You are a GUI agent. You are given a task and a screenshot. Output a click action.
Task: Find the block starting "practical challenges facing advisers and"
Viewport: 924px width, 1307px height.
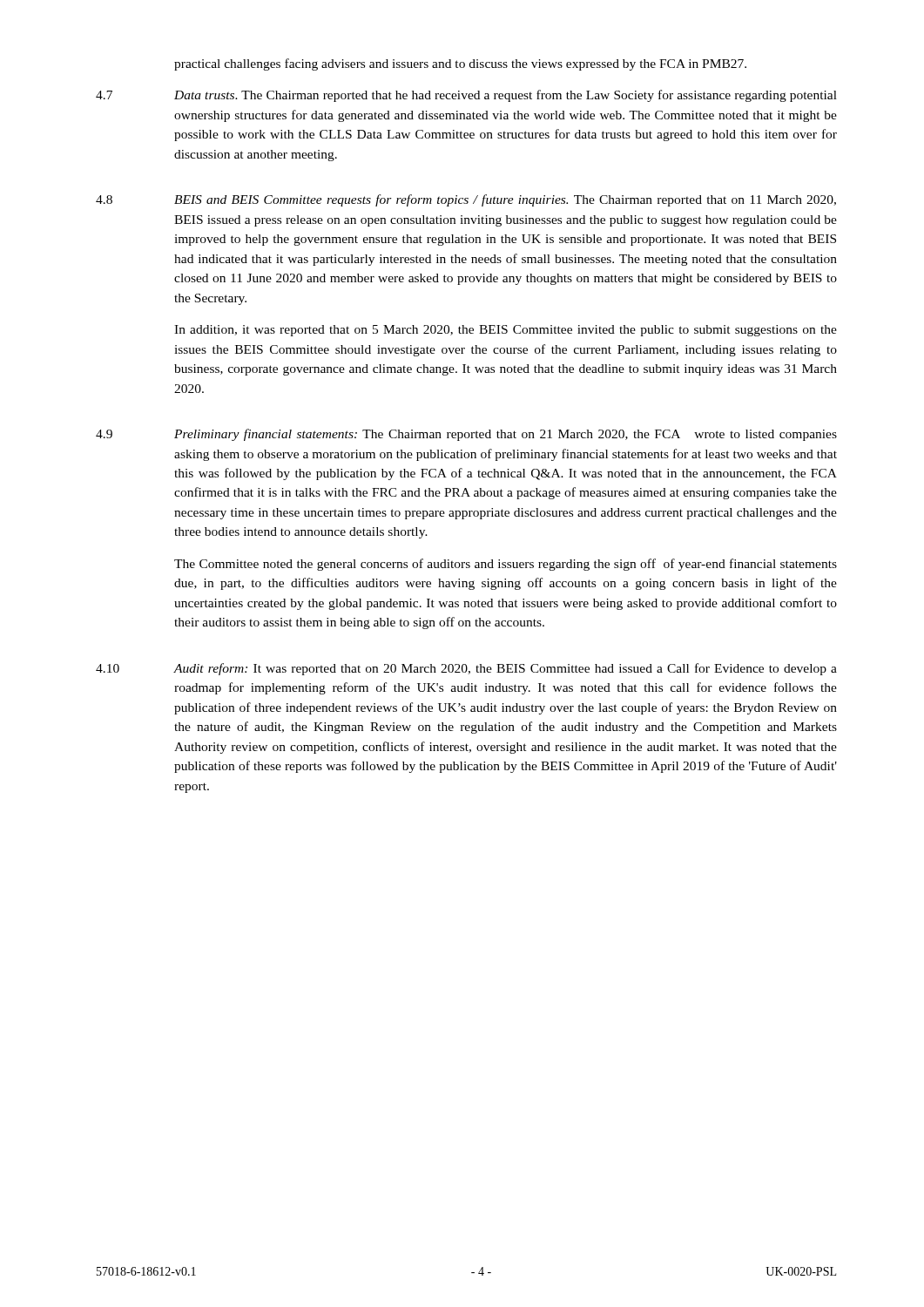point(461,63)
